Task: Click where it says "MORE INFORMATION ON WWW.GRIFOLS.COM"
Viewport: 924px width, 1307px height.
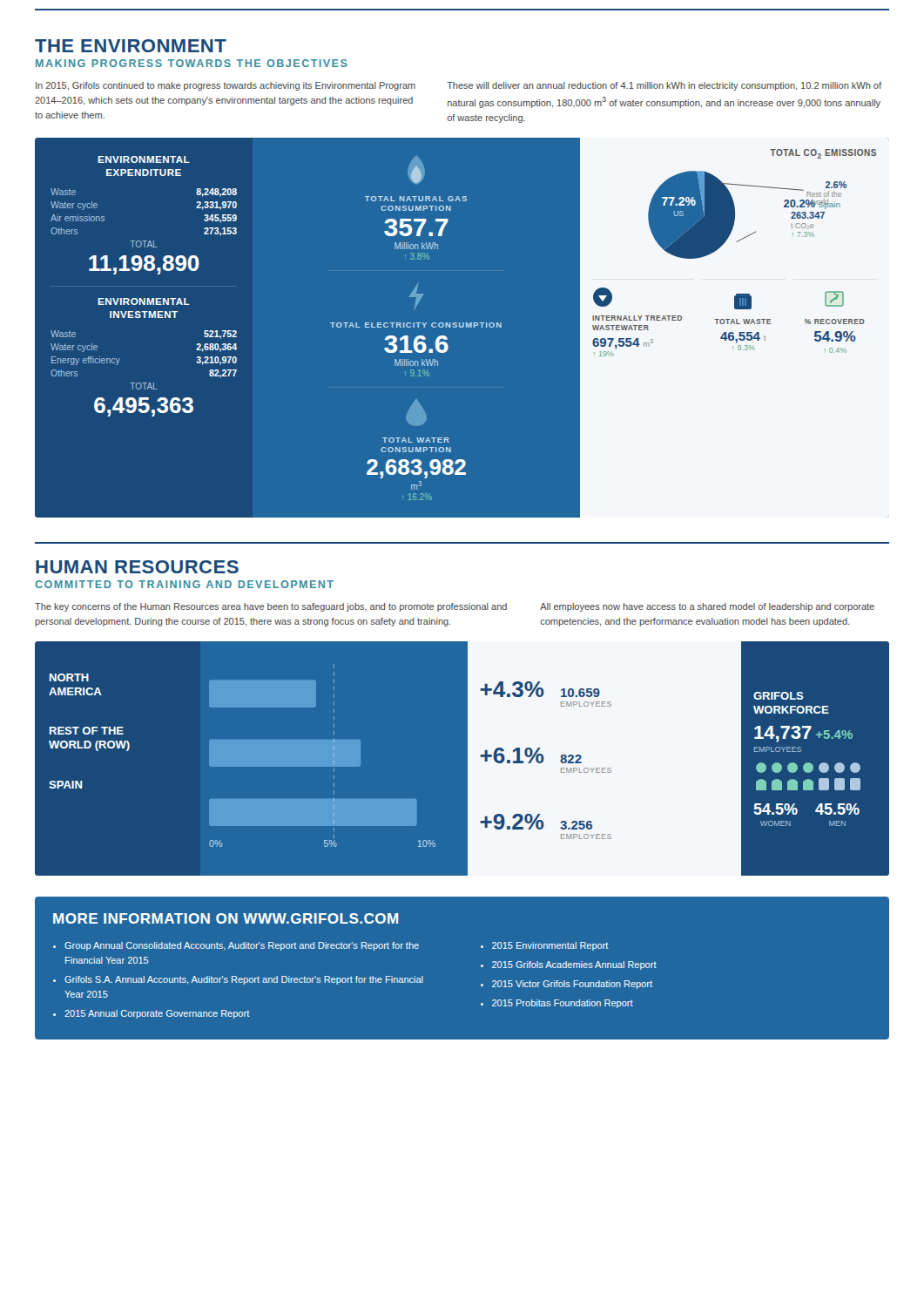Action: [226, 918]
